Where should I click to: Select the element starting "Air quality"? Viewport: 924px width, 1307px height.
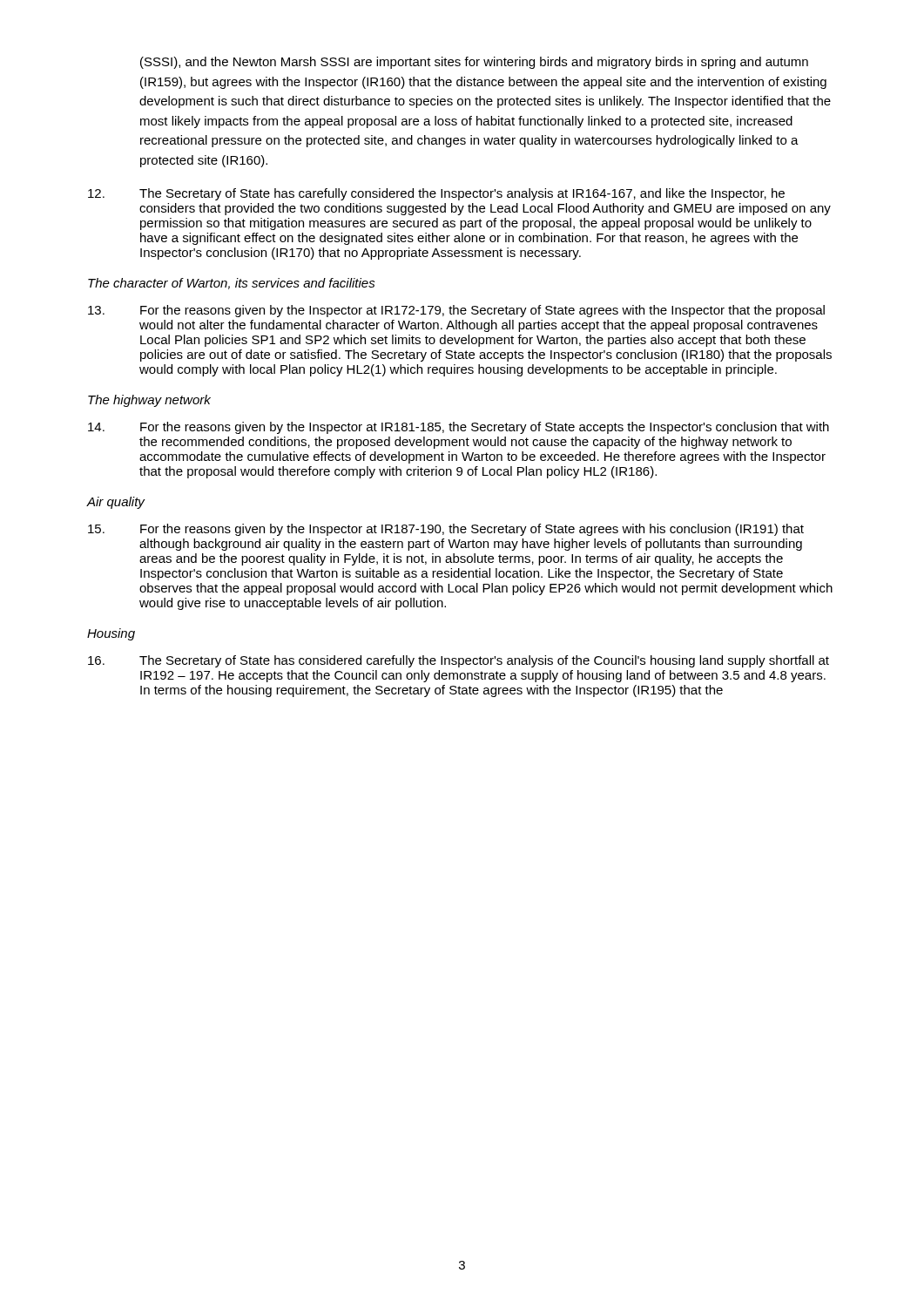116,501
